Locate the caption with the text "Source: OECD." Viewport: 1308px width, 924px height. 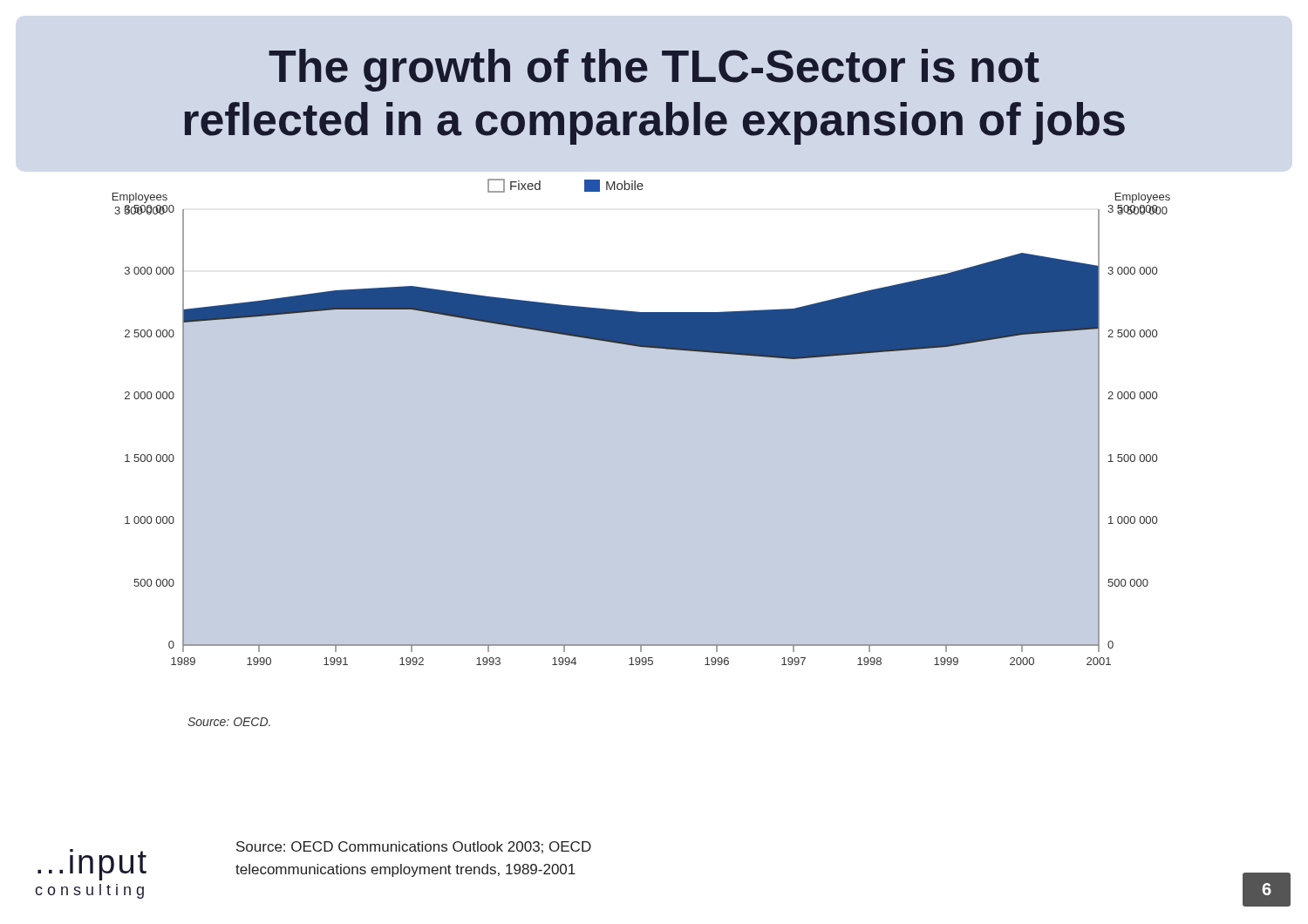230,722
